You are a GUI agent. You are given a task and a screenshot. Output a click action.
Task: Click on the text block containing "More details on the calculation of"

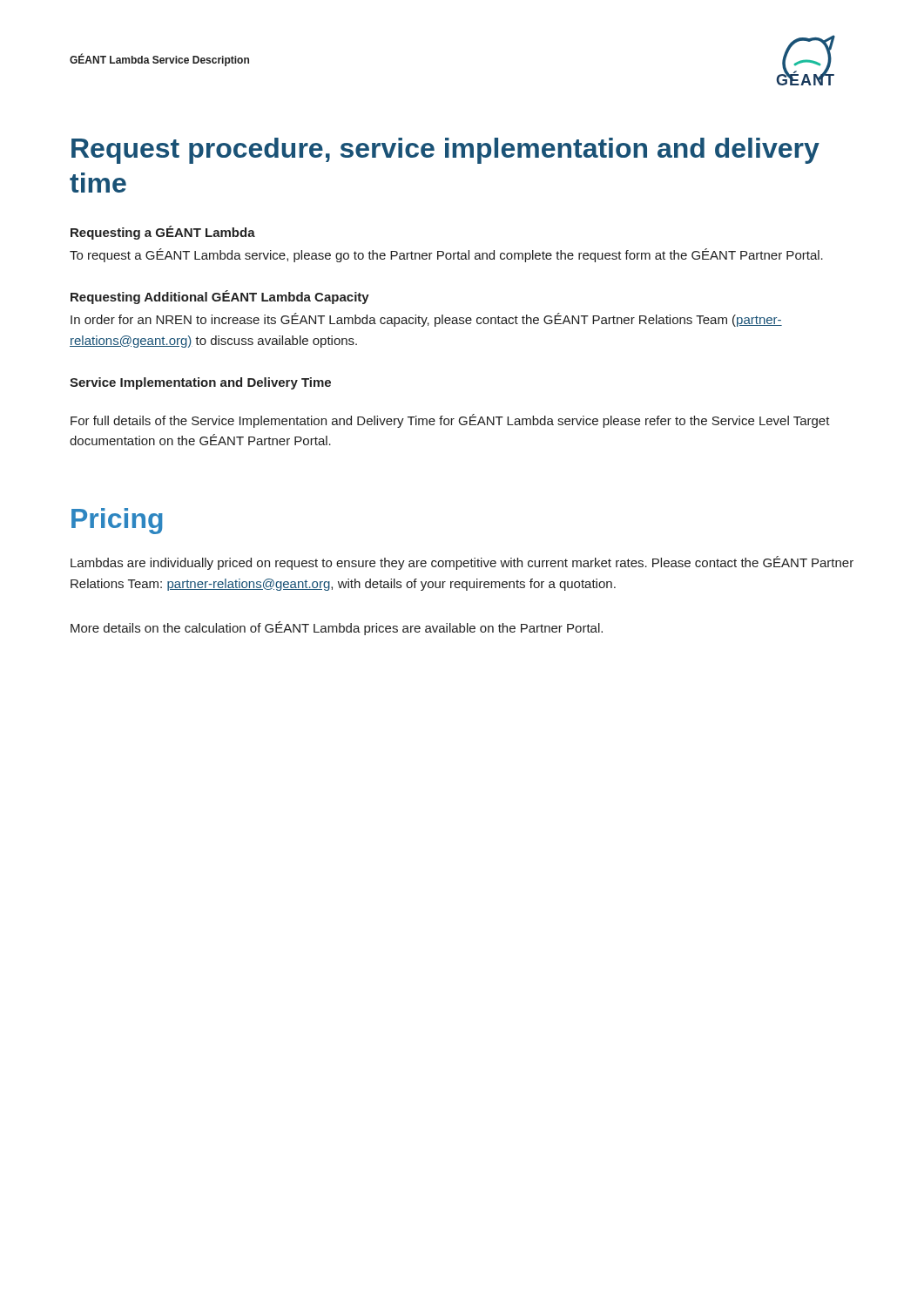[337, 628]
